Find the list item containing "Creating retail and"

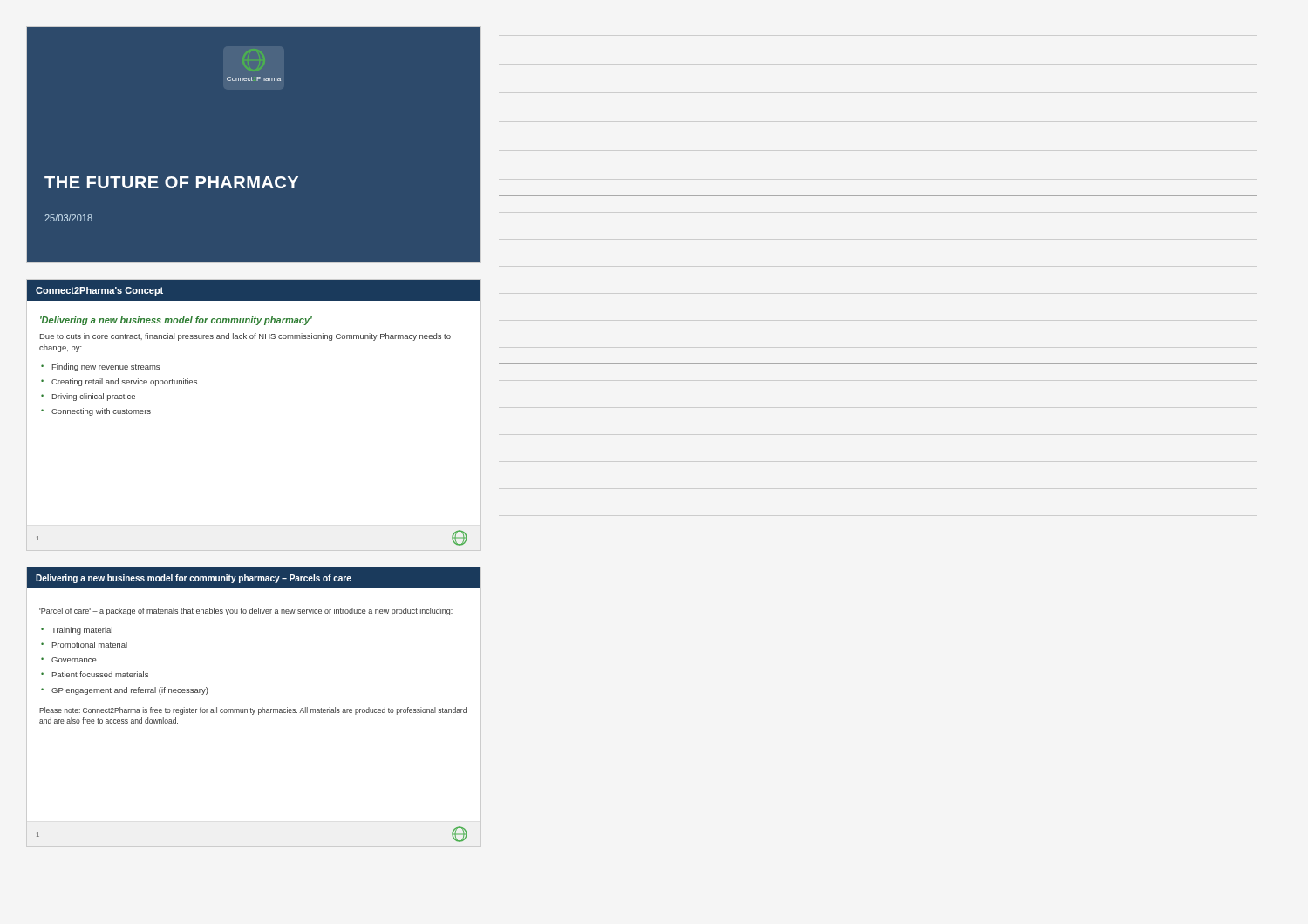[x=124, y=381]
